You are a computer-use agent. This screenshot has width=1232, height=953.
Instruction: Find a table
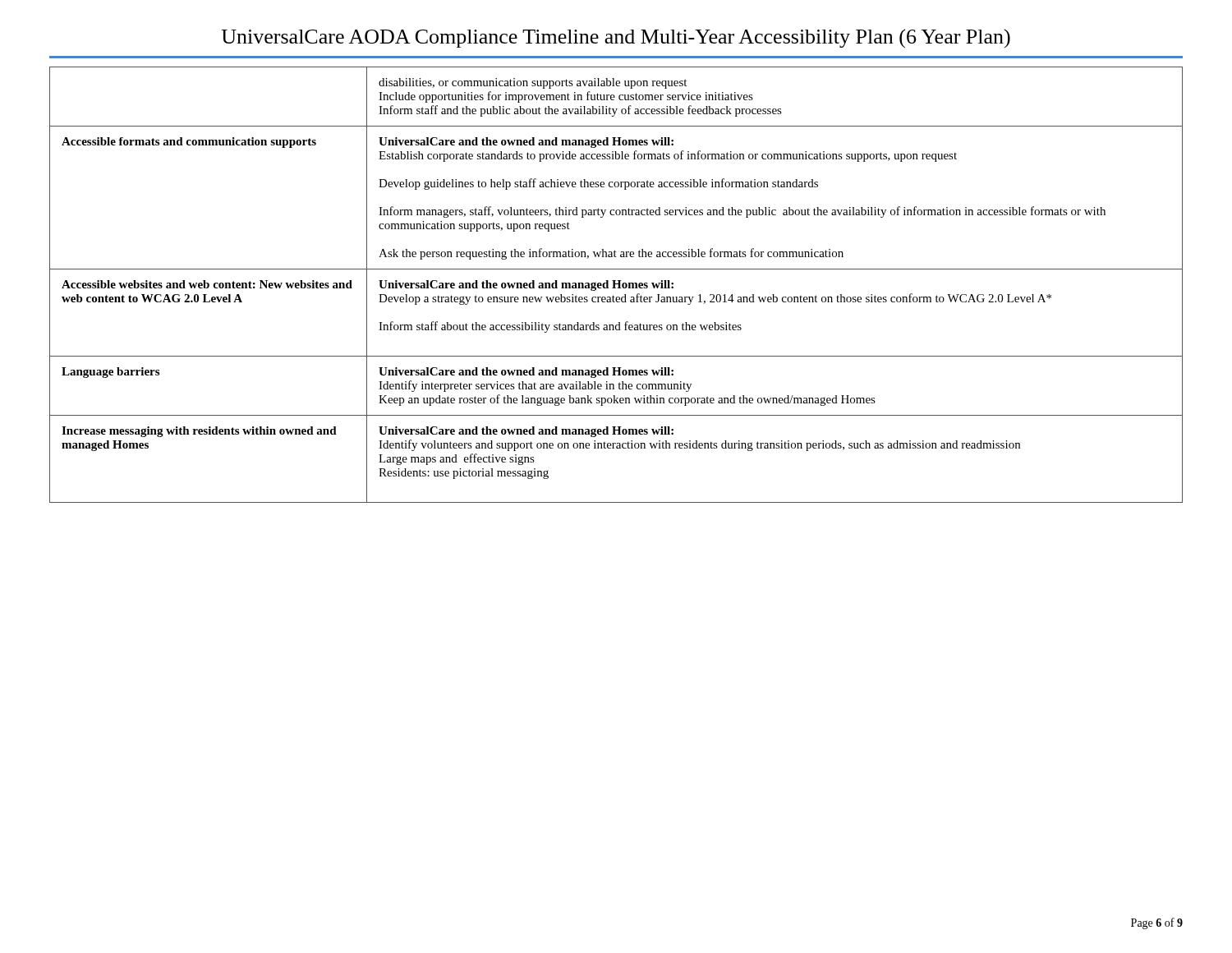(616, 285)
